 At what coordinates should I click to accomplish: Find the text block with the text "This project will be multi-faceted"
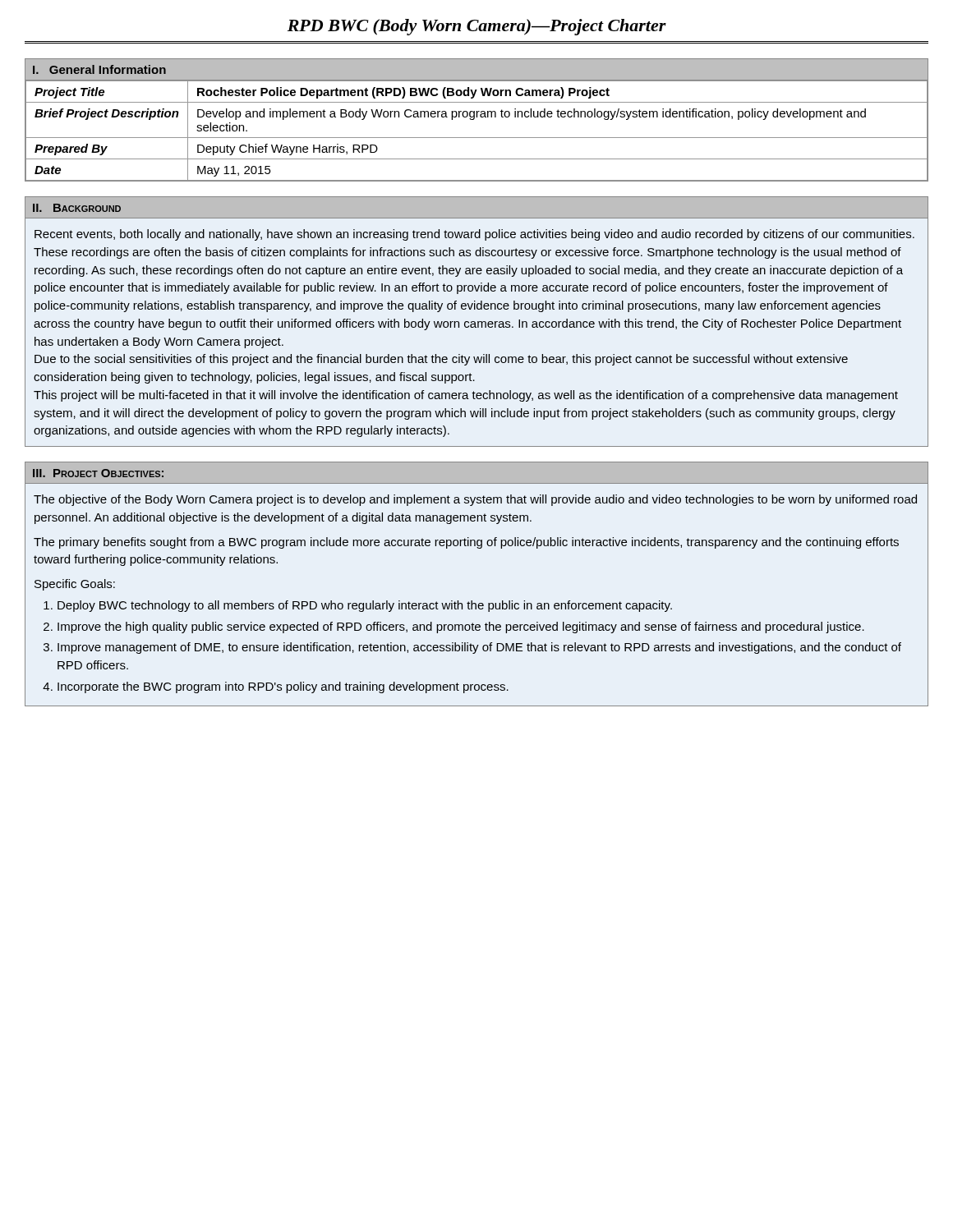[476, 413]
